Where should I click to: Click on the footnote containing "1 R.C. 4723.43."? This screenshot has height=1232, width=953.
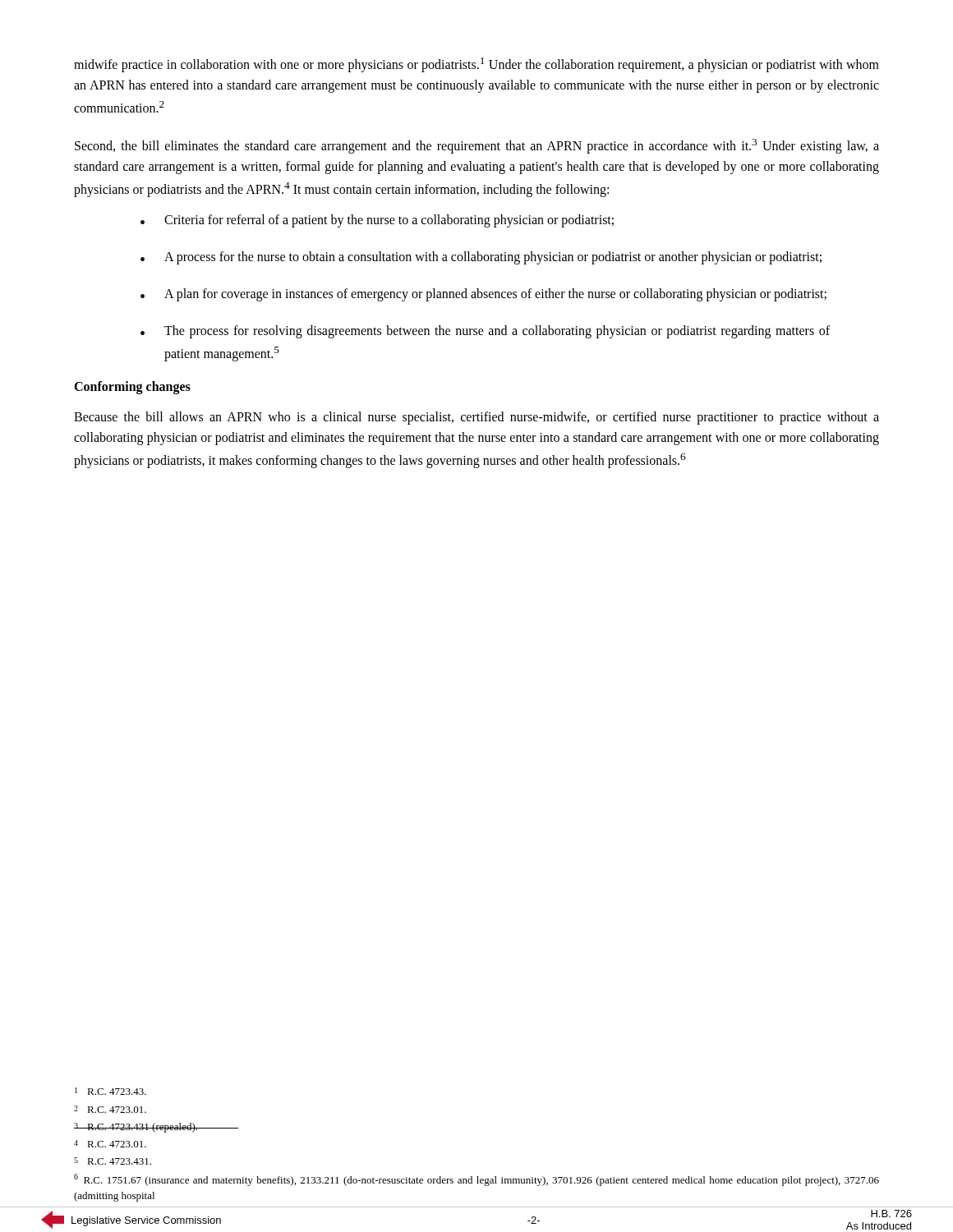[x=110, y=1092]
